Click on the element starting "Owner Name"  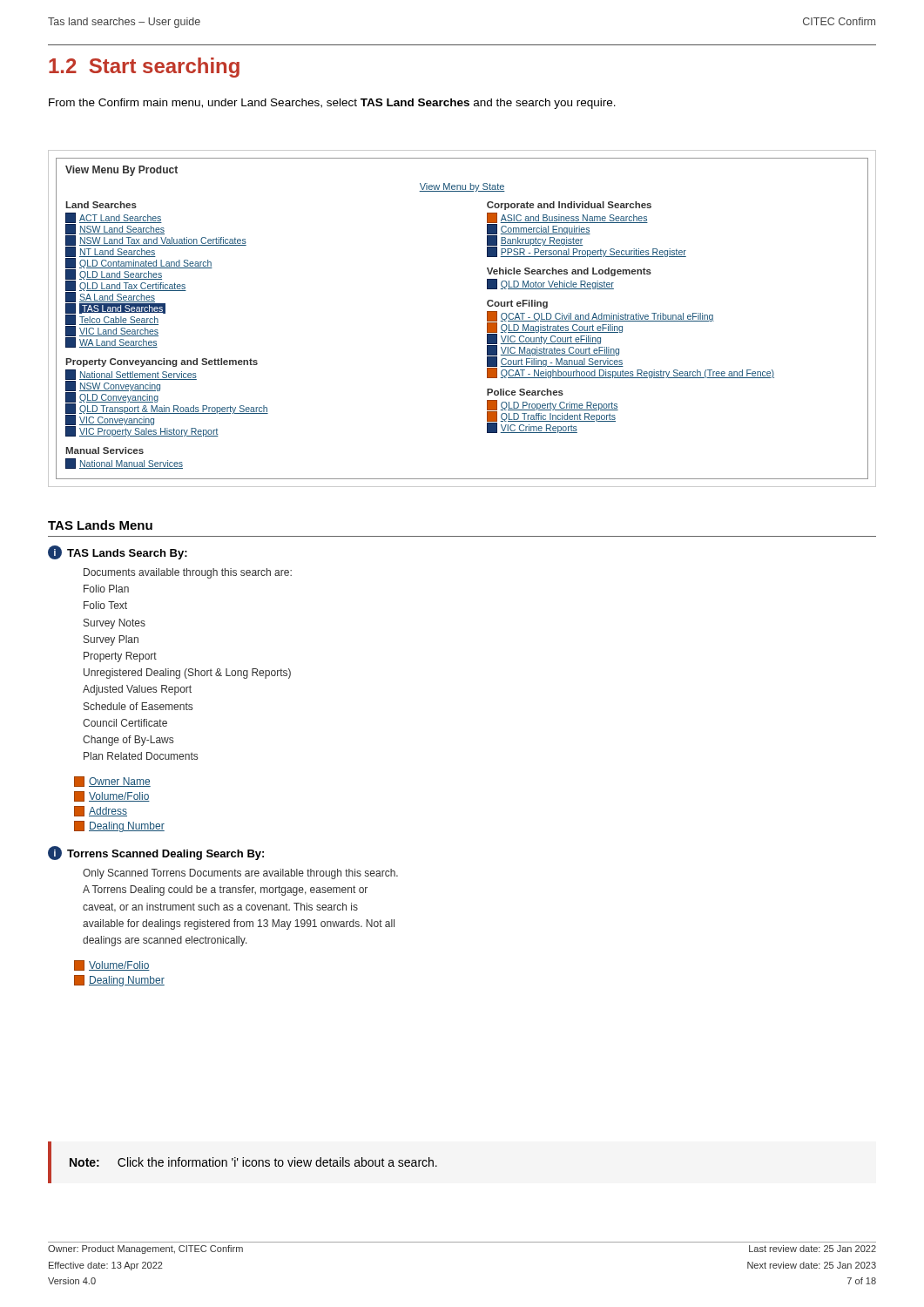pyautogui.click(x=112, y=782)
